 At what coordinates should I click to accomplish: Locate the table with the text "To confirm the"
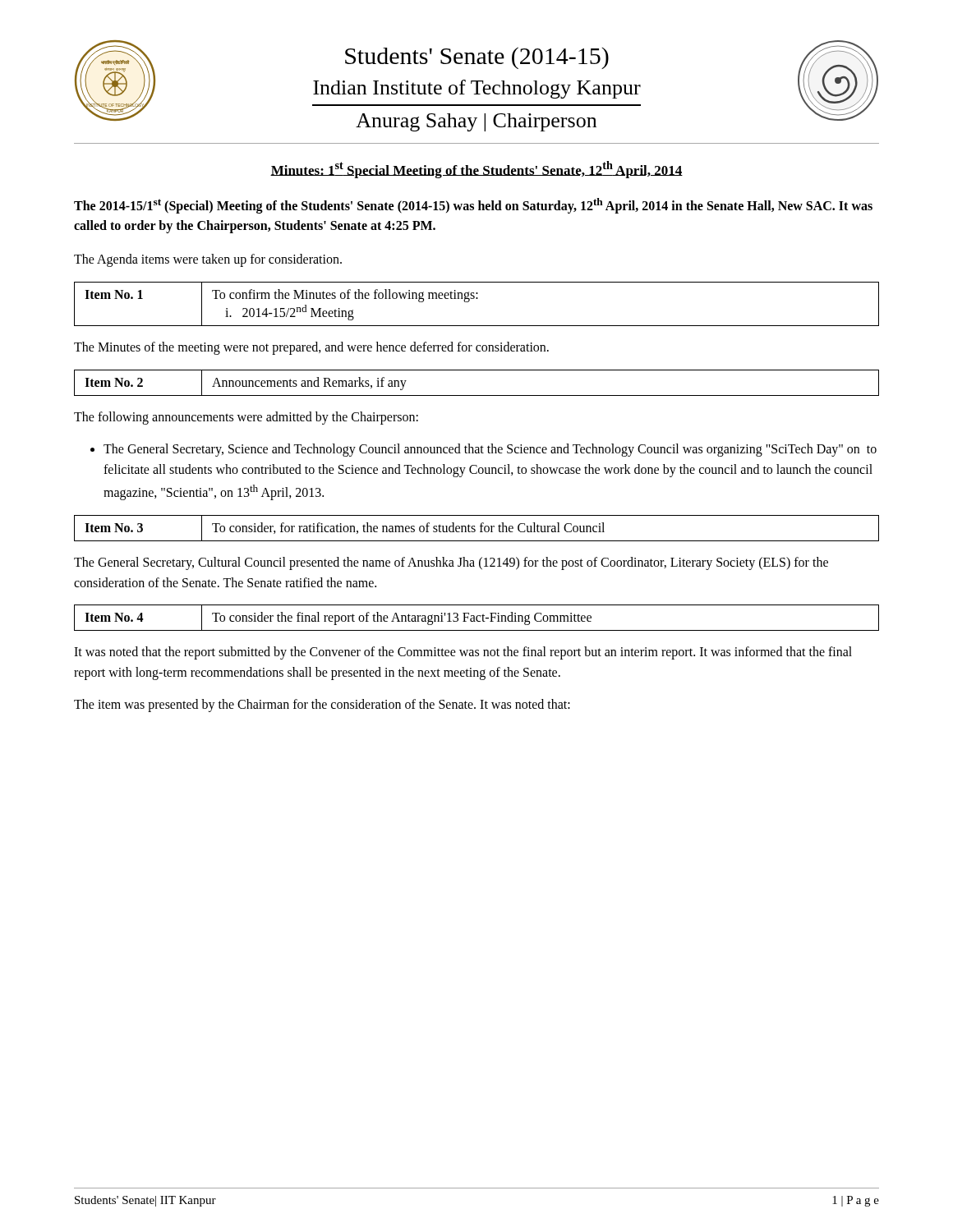476,304
